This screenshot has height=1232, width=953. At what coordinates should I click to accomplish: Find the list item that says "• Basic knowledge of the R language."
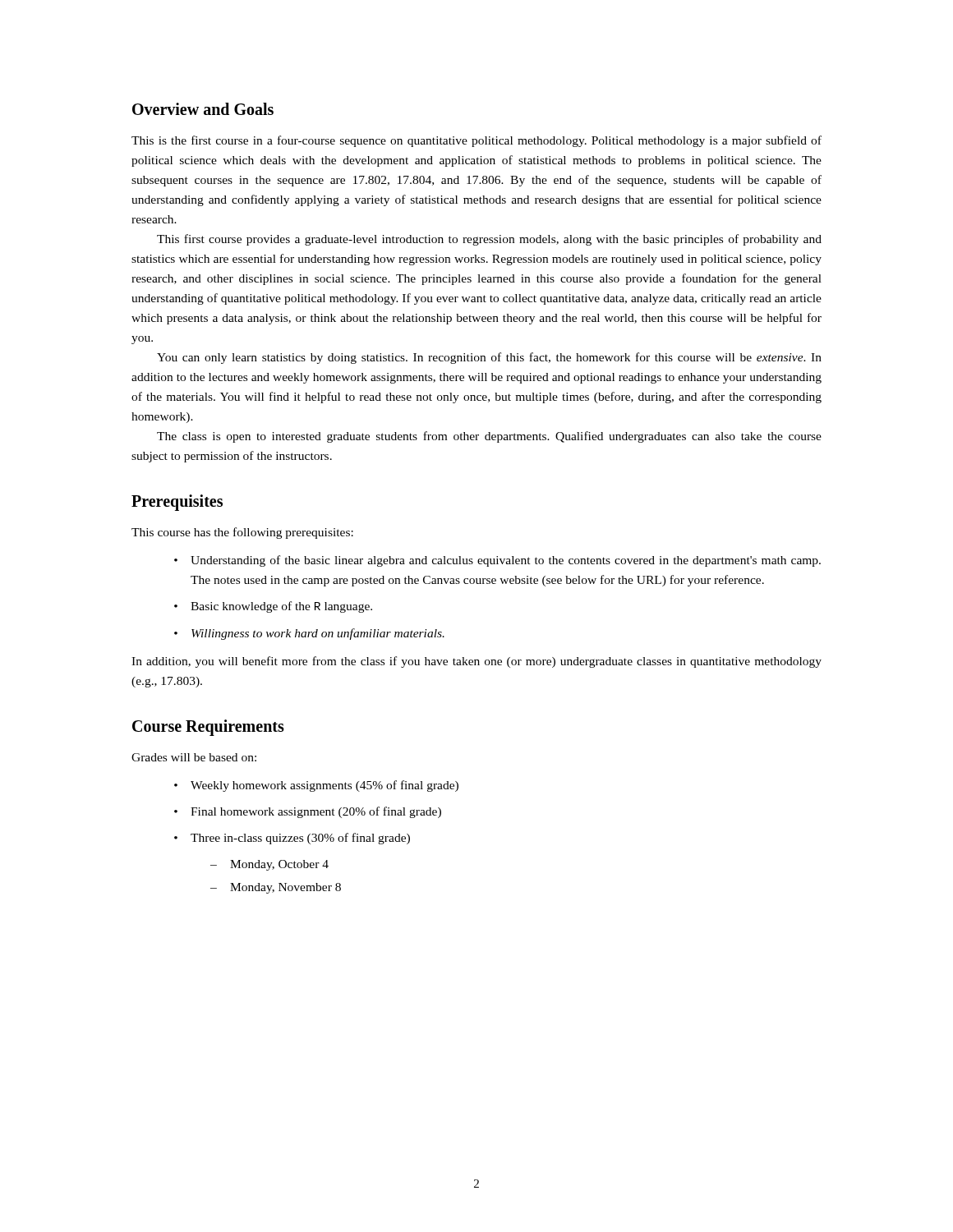click(273, 607)
